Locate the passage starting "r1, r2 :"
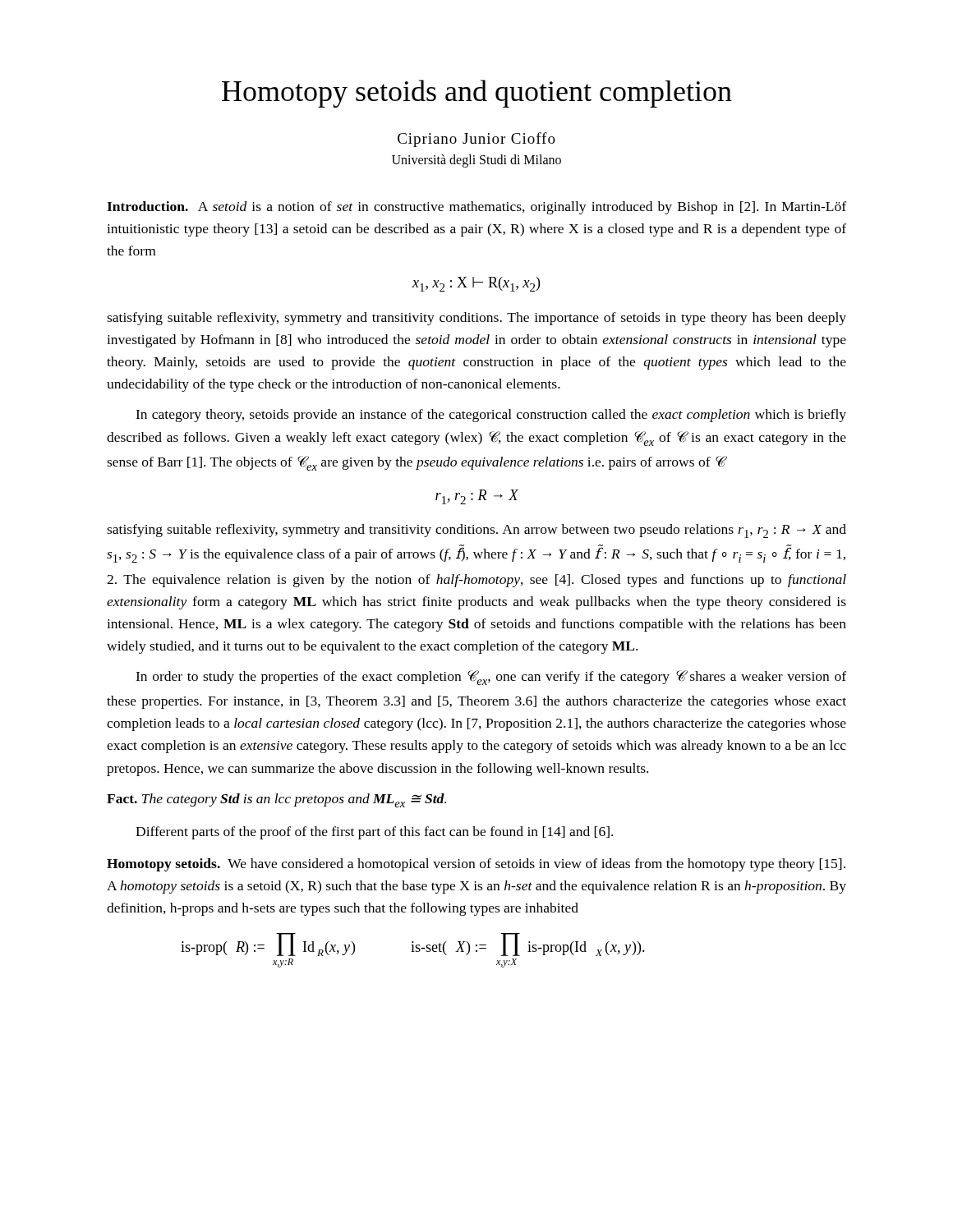Viewport: 953px width, 1232px height. click(x=476, y=497)
